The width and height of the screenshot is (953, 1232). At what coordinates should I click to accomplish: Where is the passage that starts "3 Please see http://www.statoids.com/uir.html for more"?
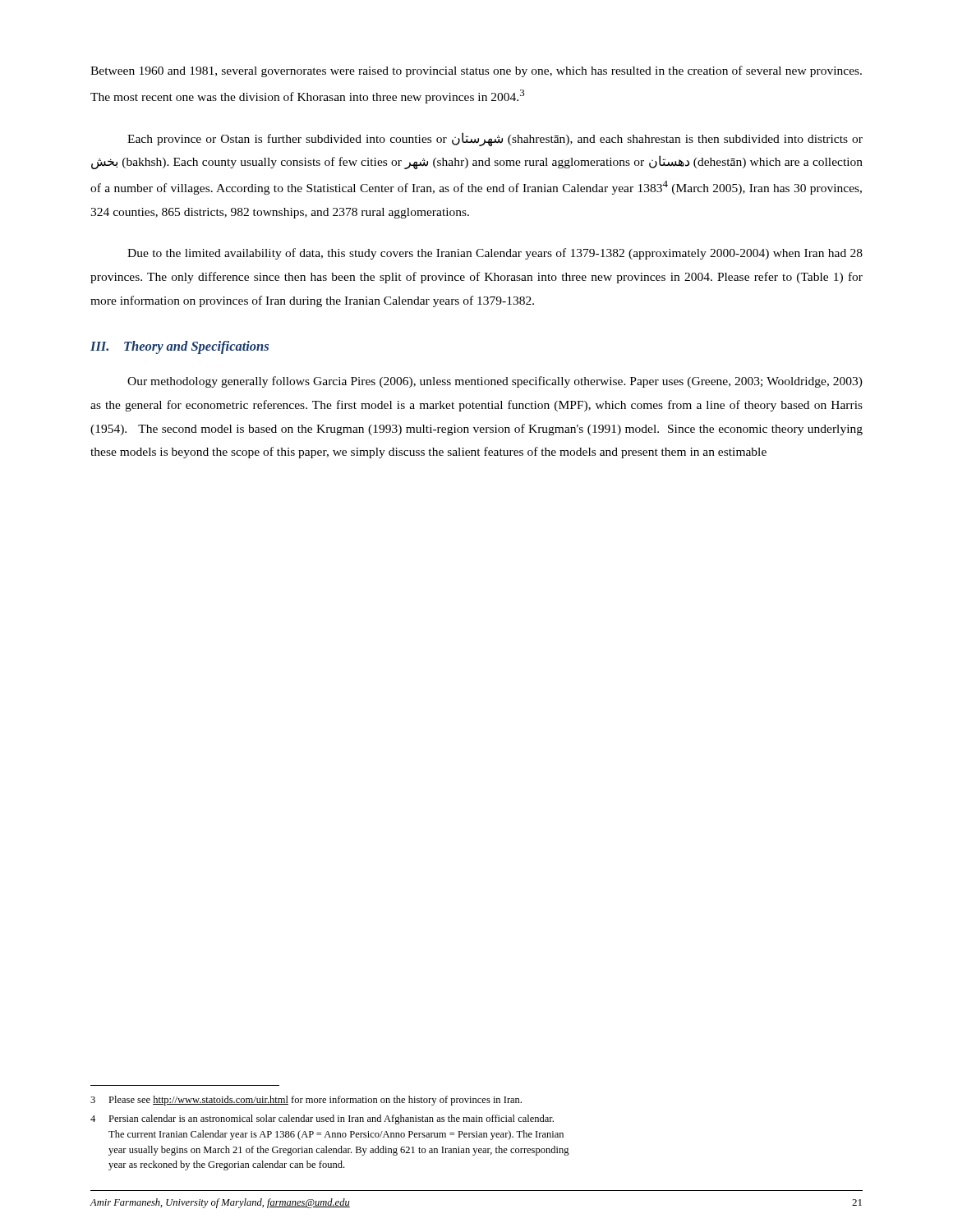coord(476,1100)
